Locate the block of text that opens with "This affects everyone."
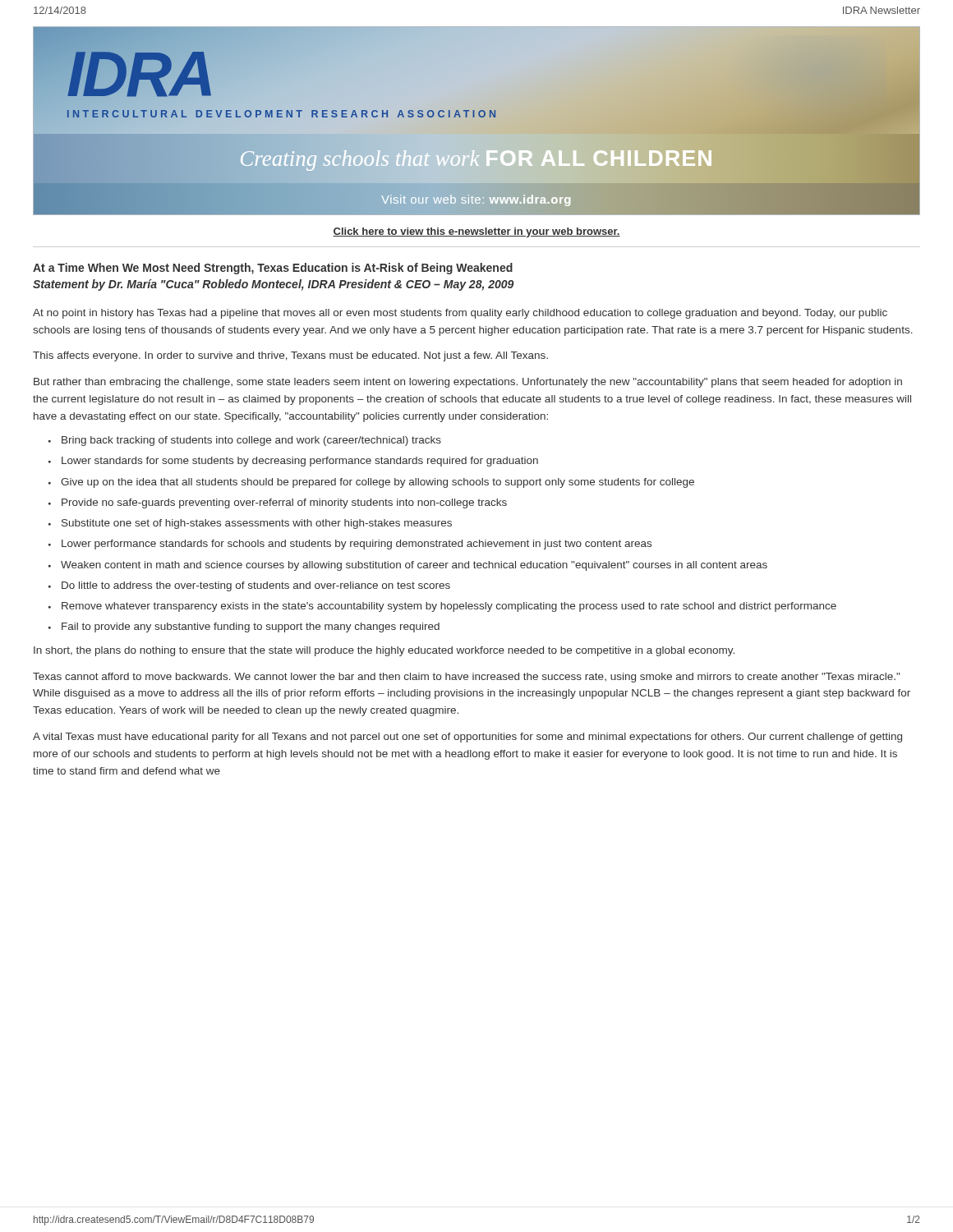The image size is (953, 1232). [291, 356]
